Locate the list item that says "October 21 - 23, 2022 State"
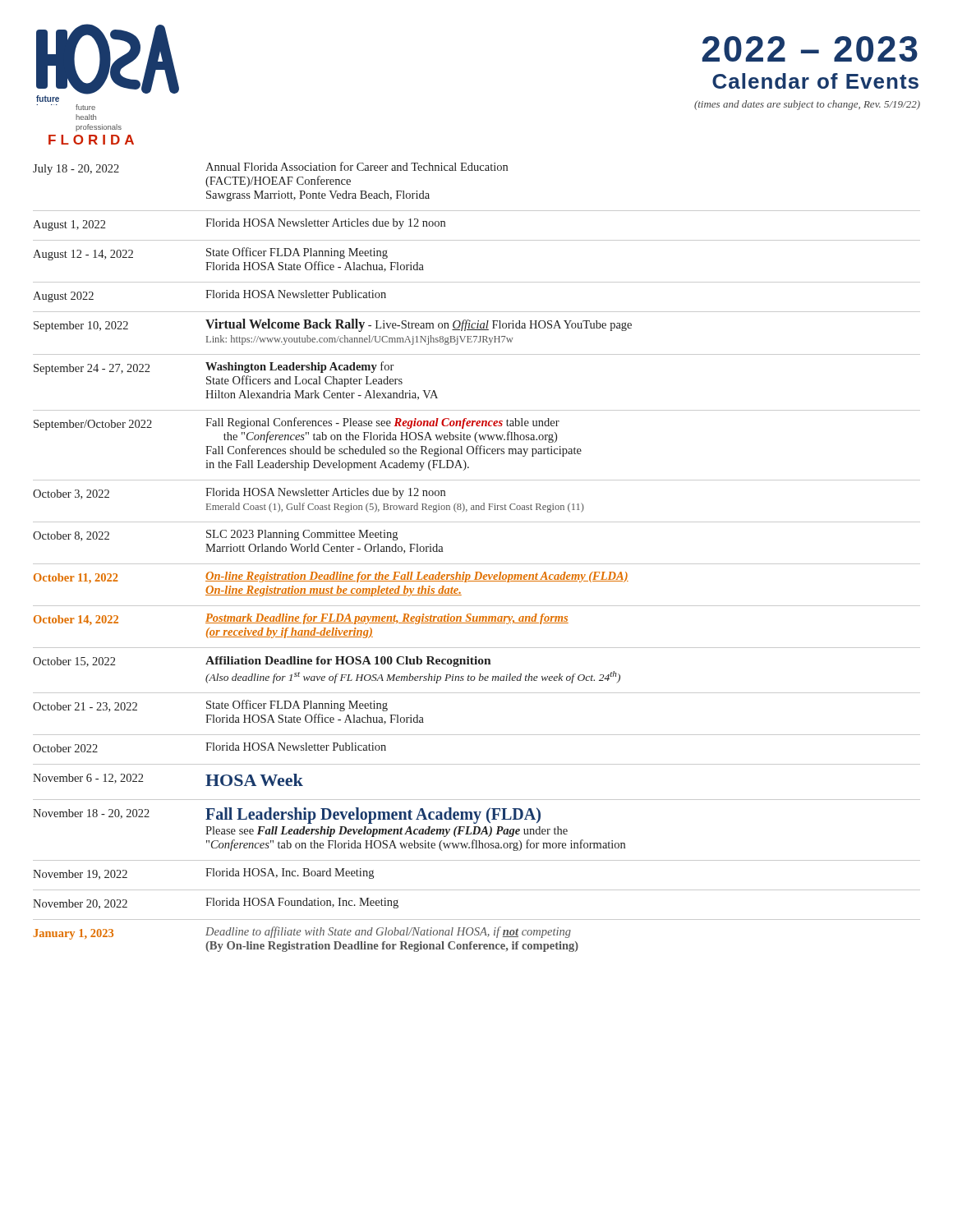953x1232 pixels. 210,706
